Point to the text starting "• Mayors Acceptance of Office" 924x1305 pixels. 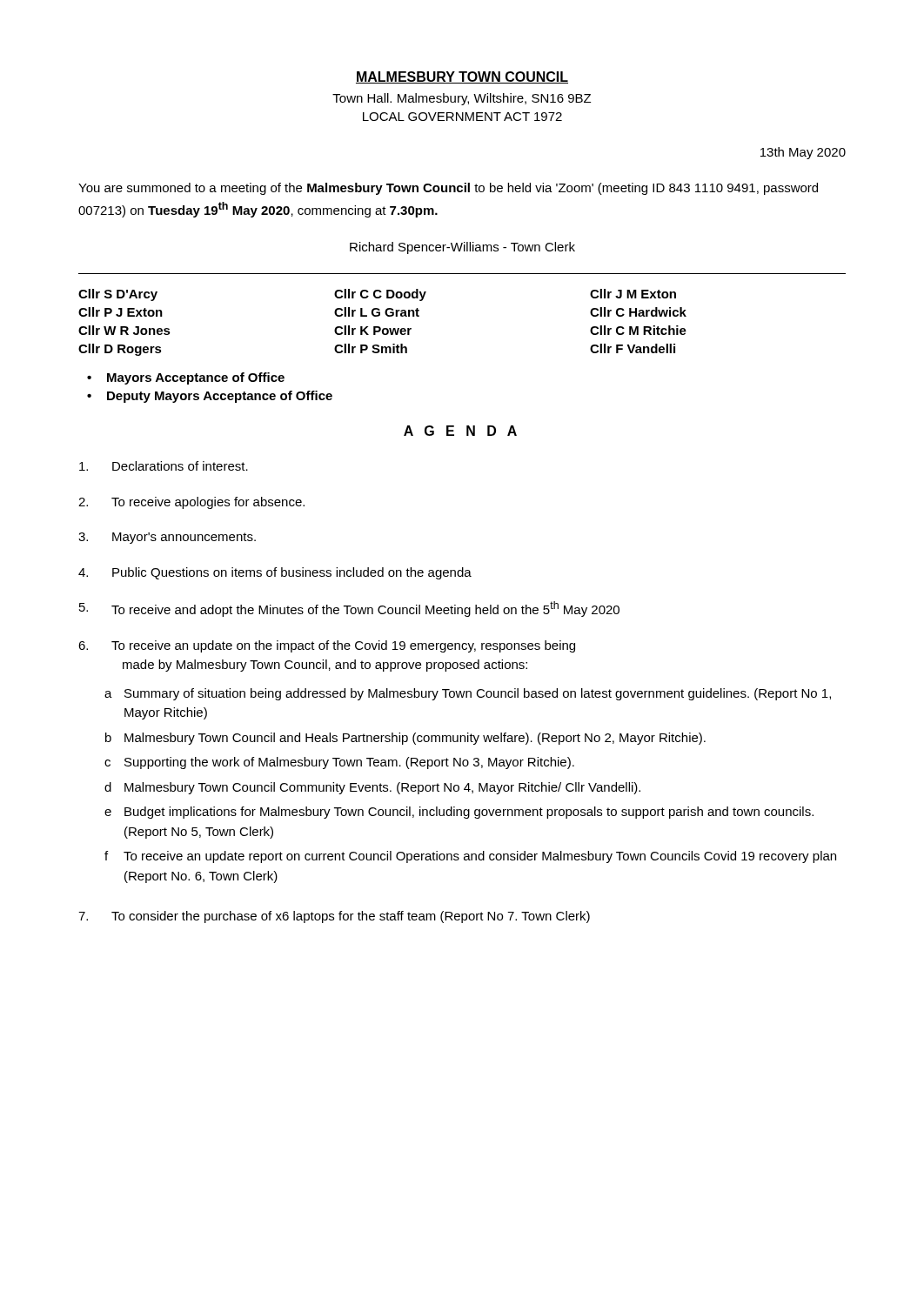pos(186,377)
